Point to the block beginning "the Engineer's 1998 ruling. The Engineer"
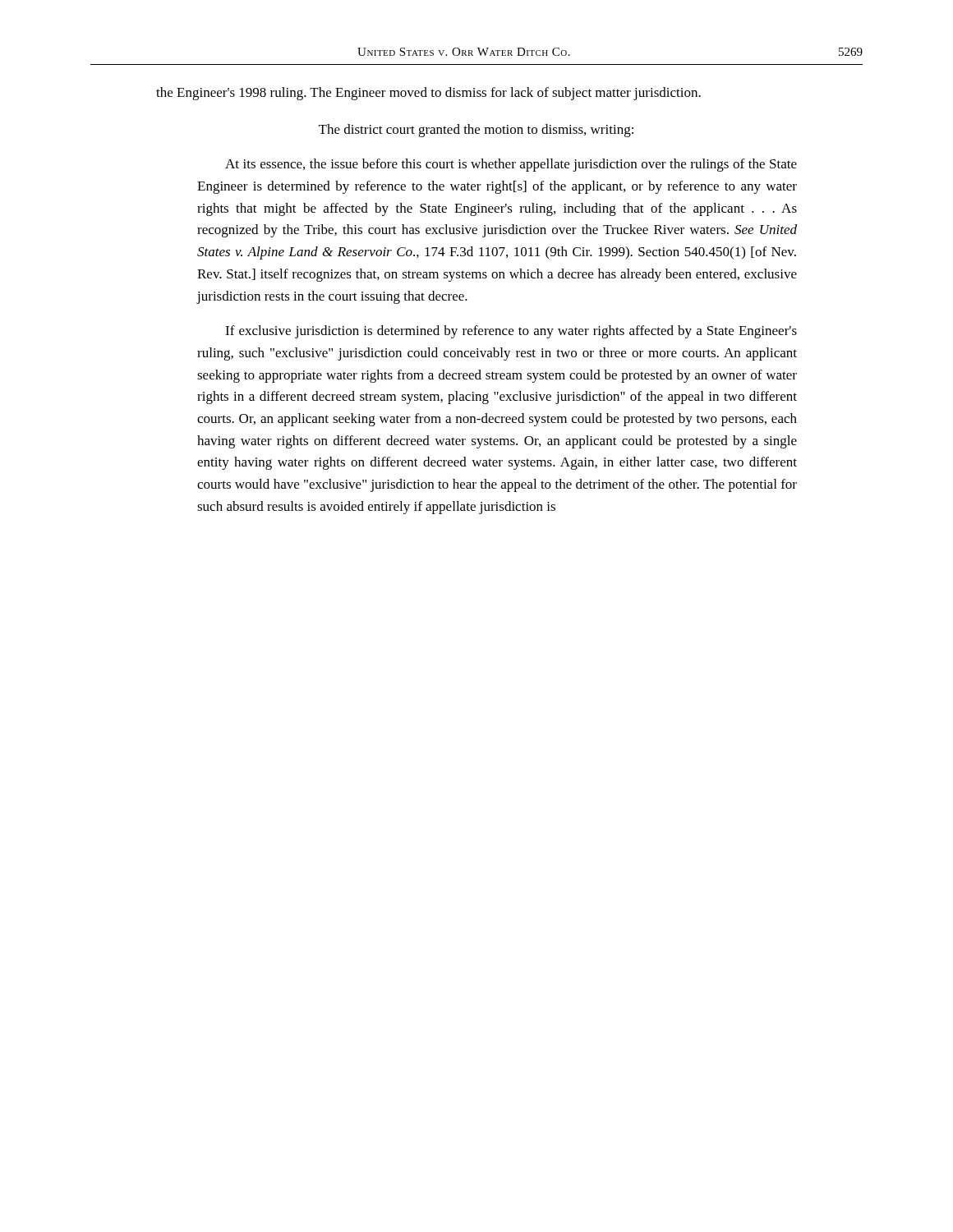Screen dimensions: 1232x953 coord(429,92)
